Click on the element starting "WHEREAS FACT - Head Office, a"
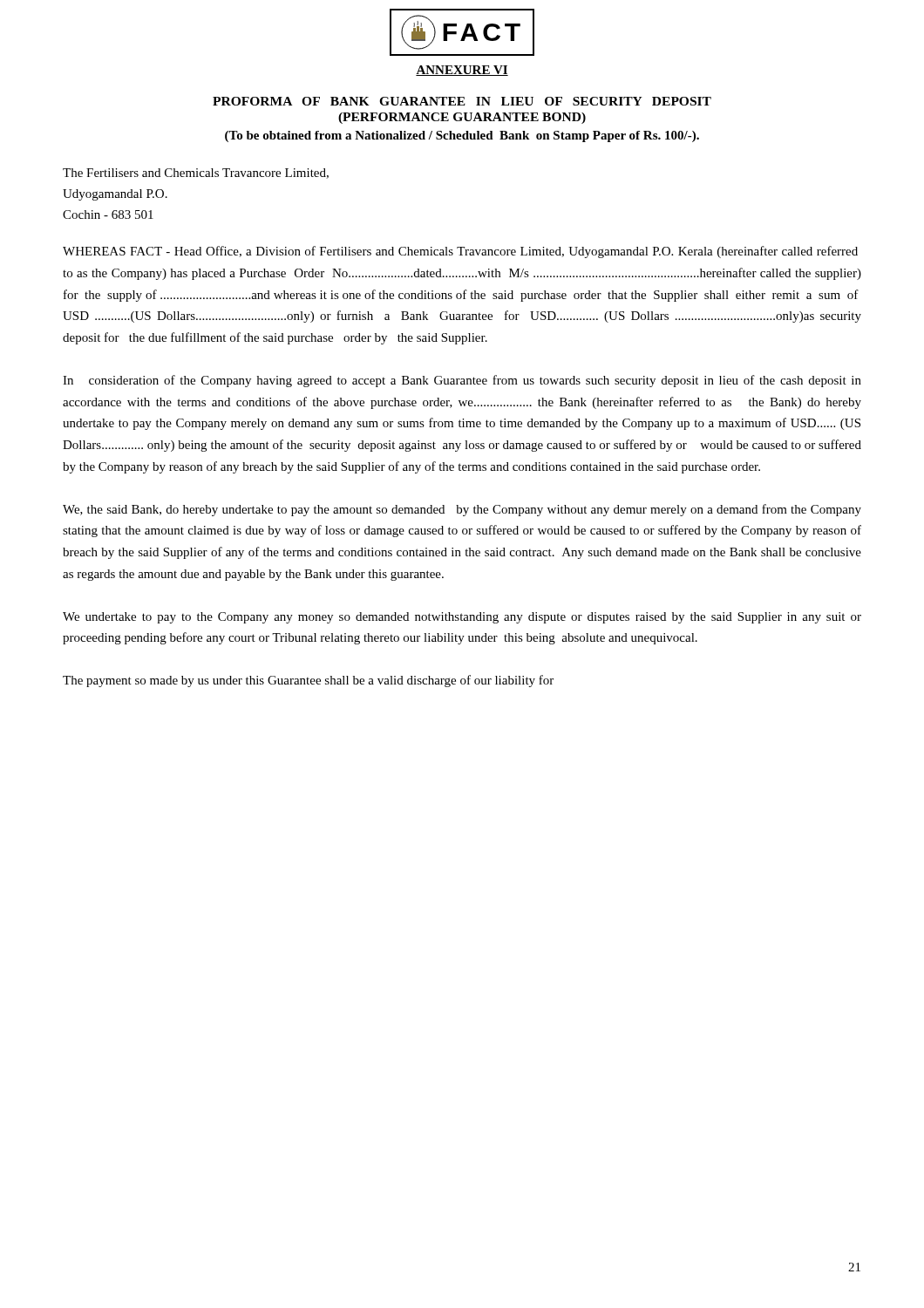The width and height of the screenshot is (924, 1308). pyautogui.click(x=462, y=294)
